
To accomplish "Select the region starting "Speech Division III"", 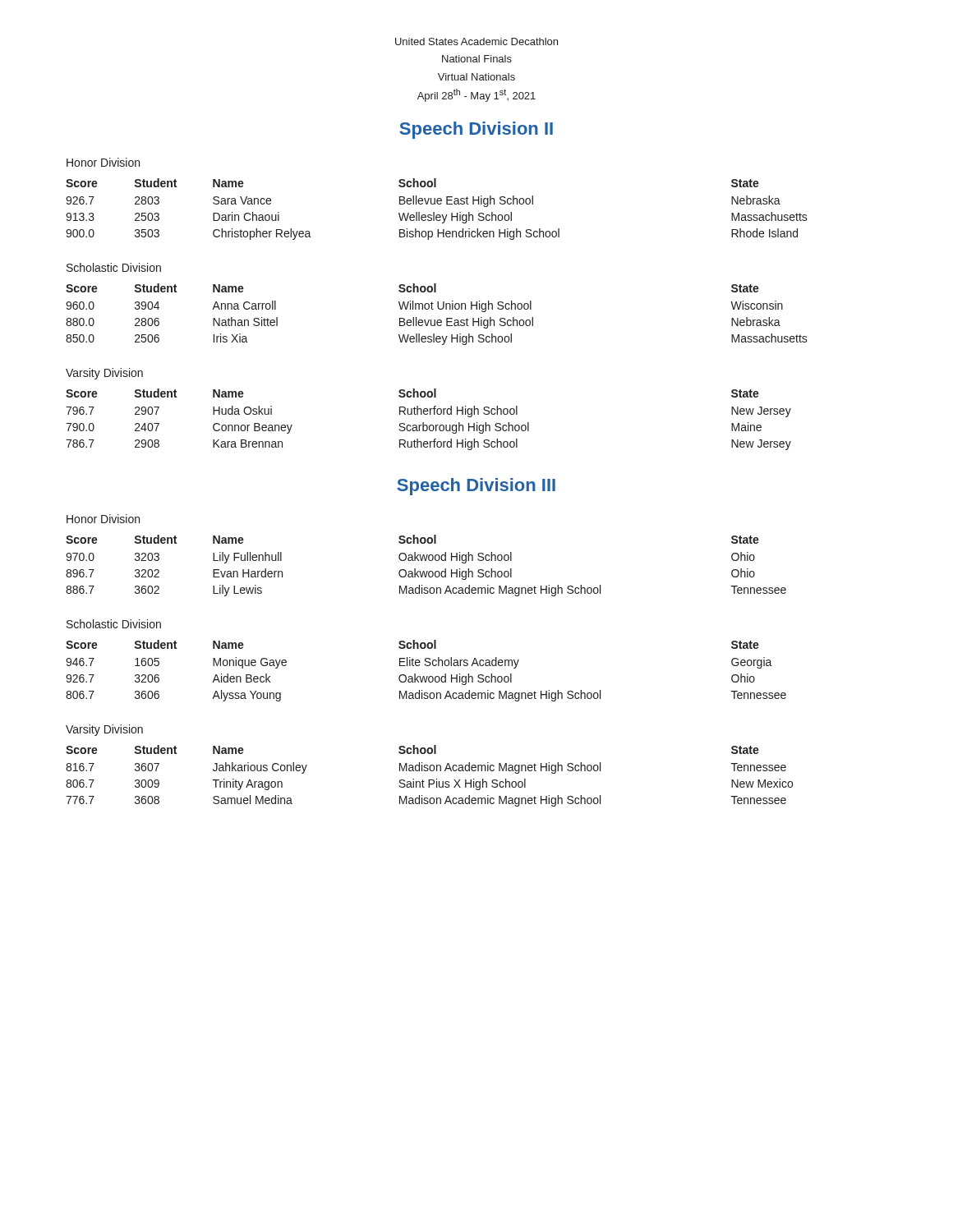I will coord(476,485).
